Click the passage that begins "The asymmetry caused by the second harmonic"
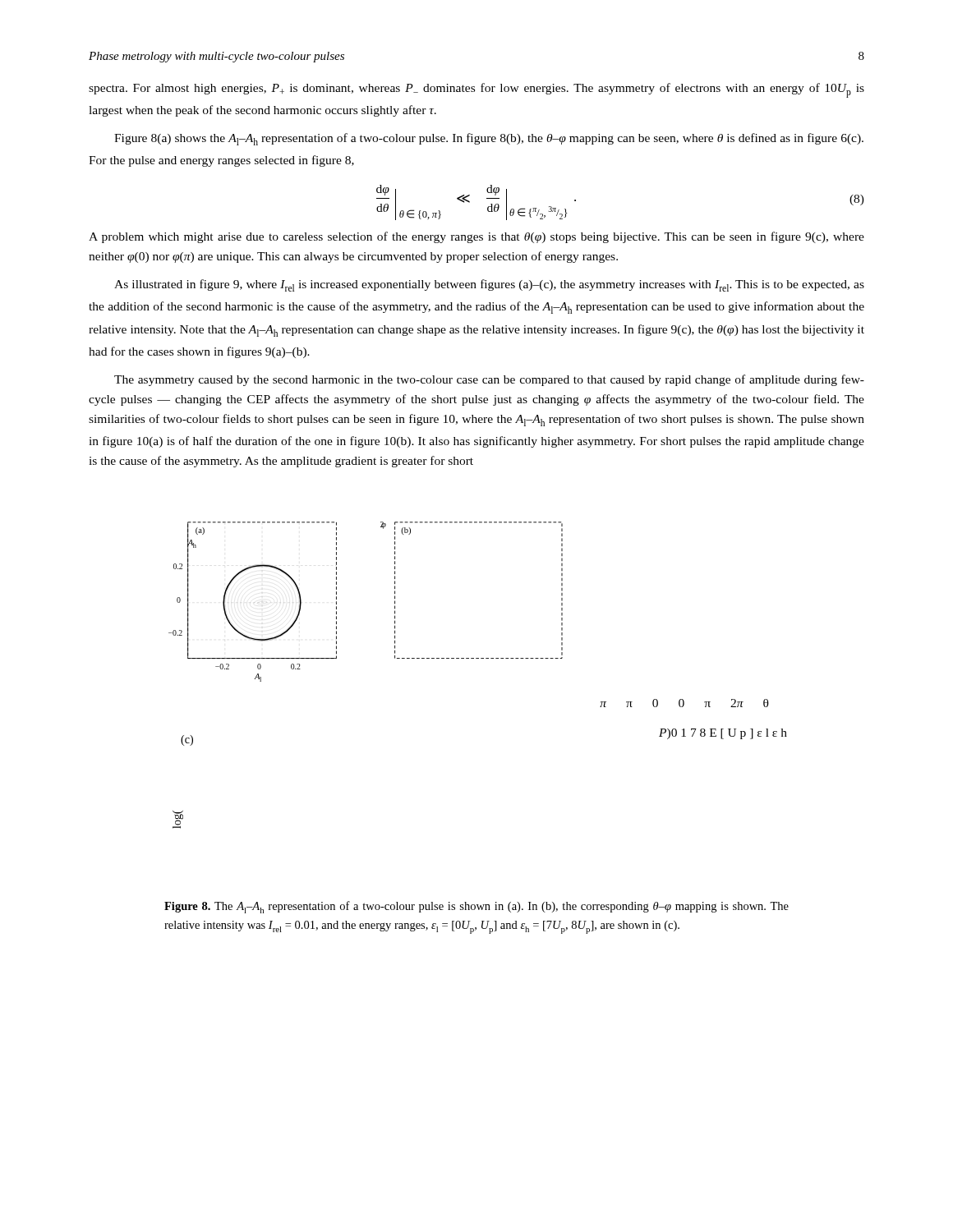 [476, 420]
